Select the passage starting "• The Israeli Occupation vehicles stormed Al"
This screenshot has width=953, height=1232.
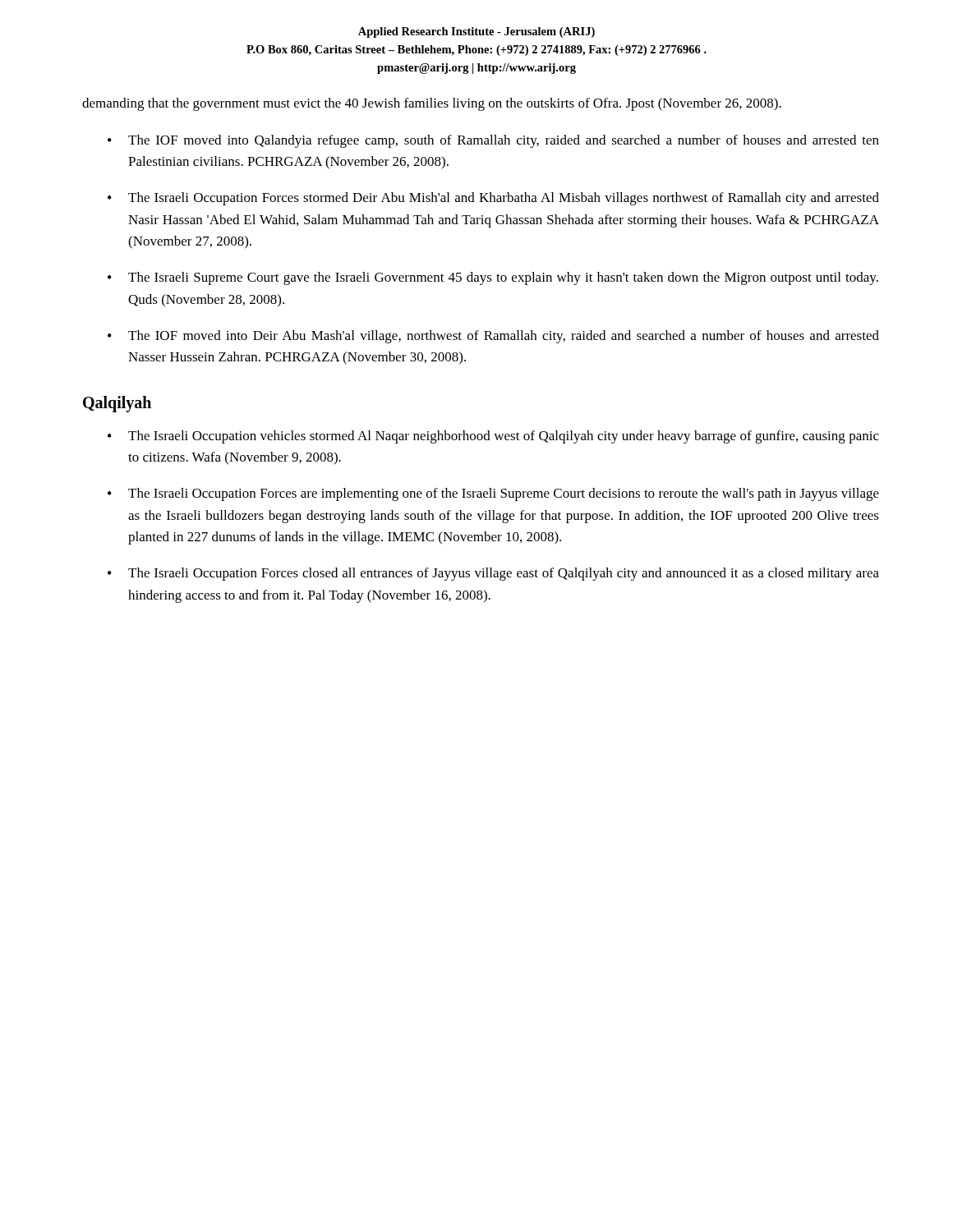[493, 447]
